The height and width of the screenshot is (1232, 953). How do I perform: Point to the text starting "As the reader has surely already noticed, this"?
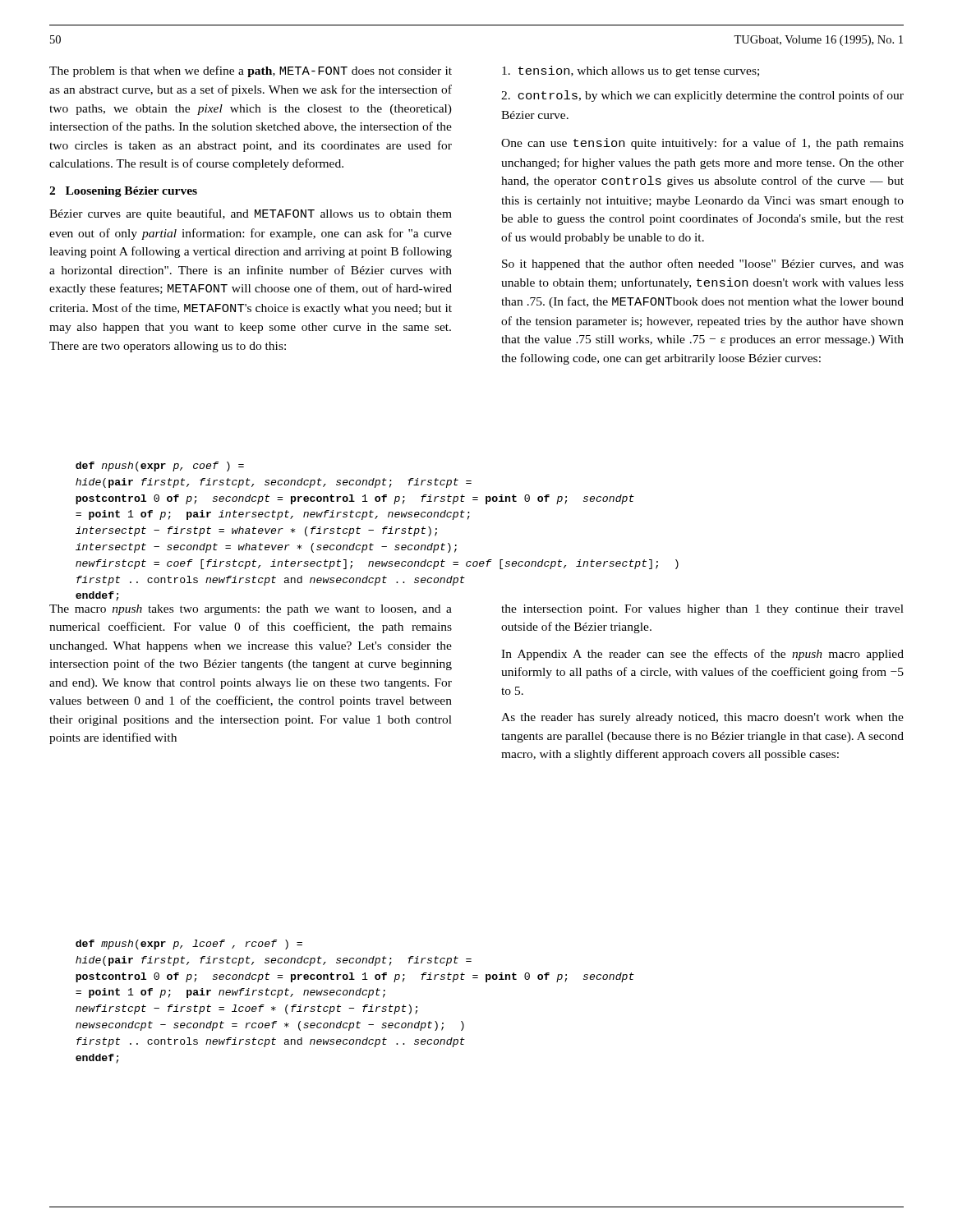pos(702,736)
